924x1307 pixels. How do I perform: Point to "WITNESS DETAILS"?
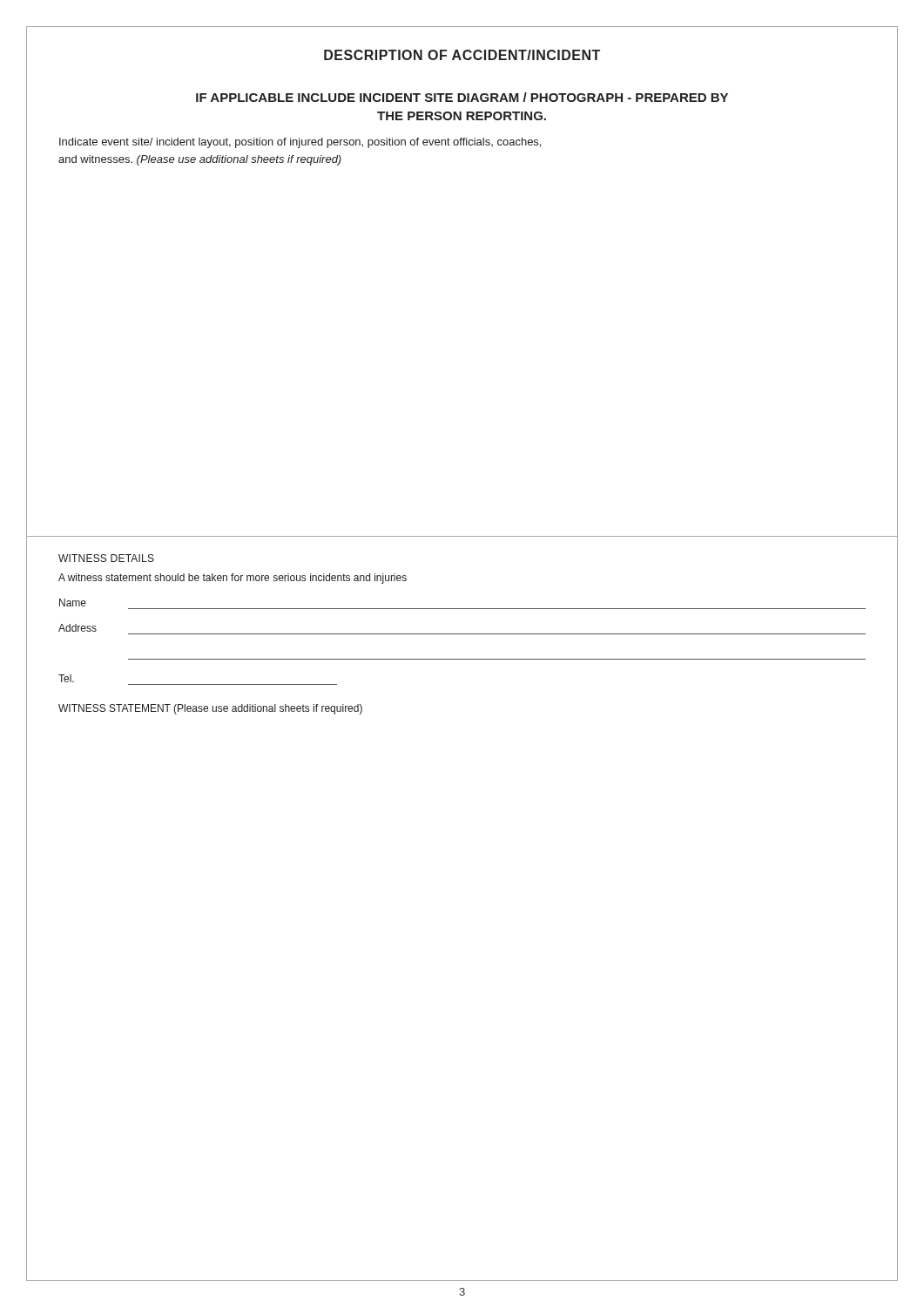[x=106, y=559]
